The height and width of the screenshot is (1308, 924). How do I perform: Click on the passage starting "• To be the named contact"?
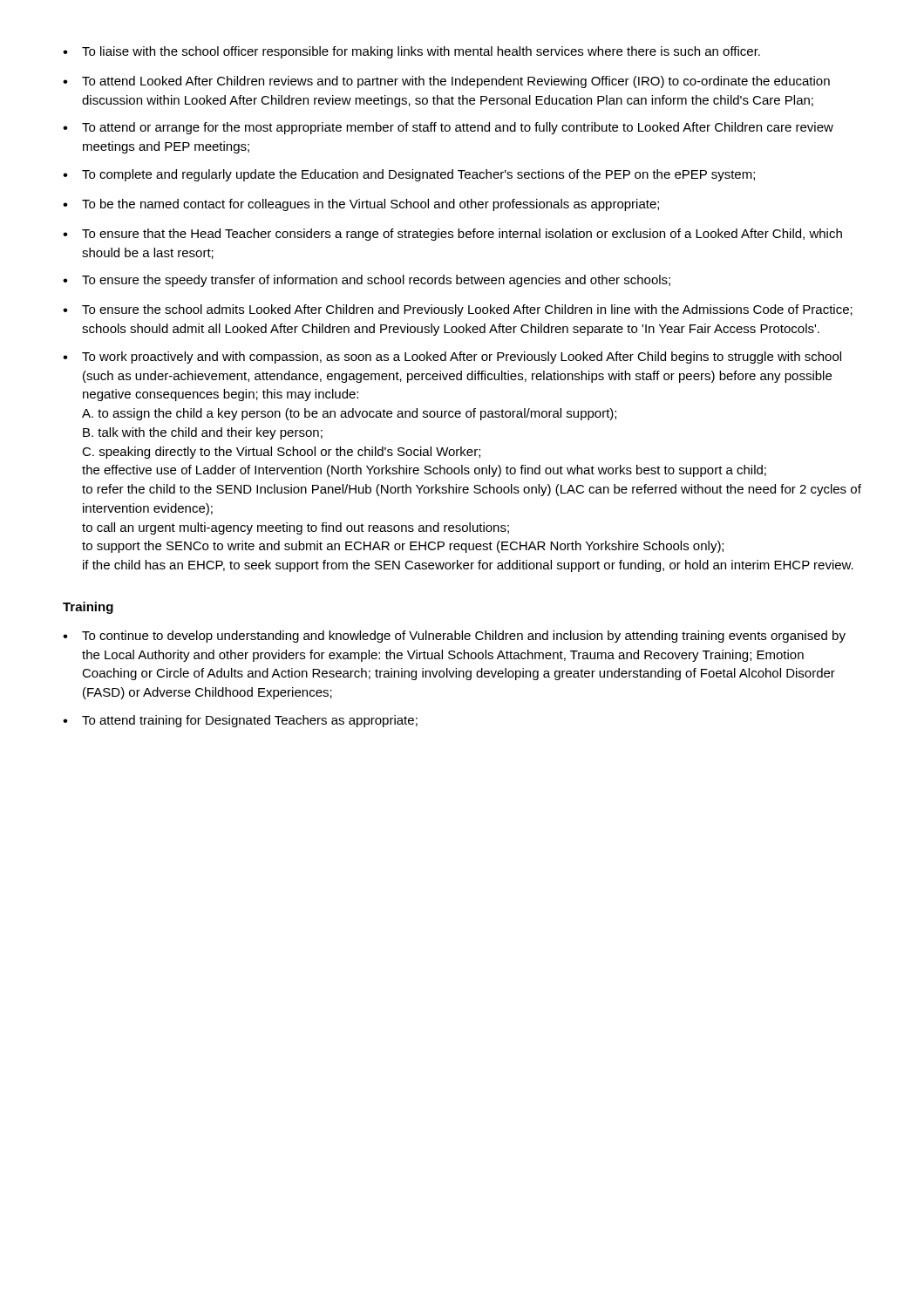(x=462, y=205)
